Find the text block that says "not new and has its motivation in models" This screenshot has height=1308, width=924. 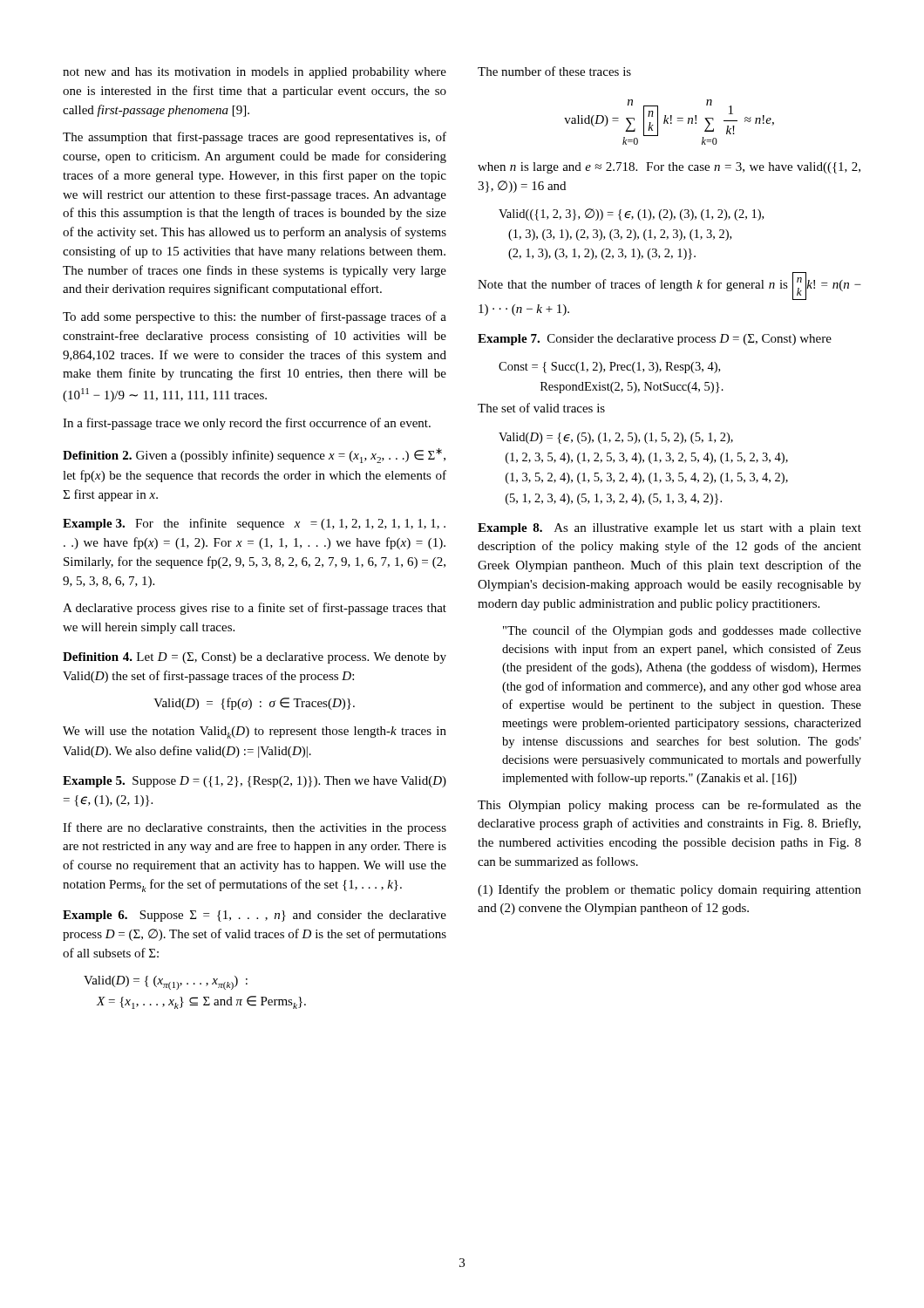255,91
